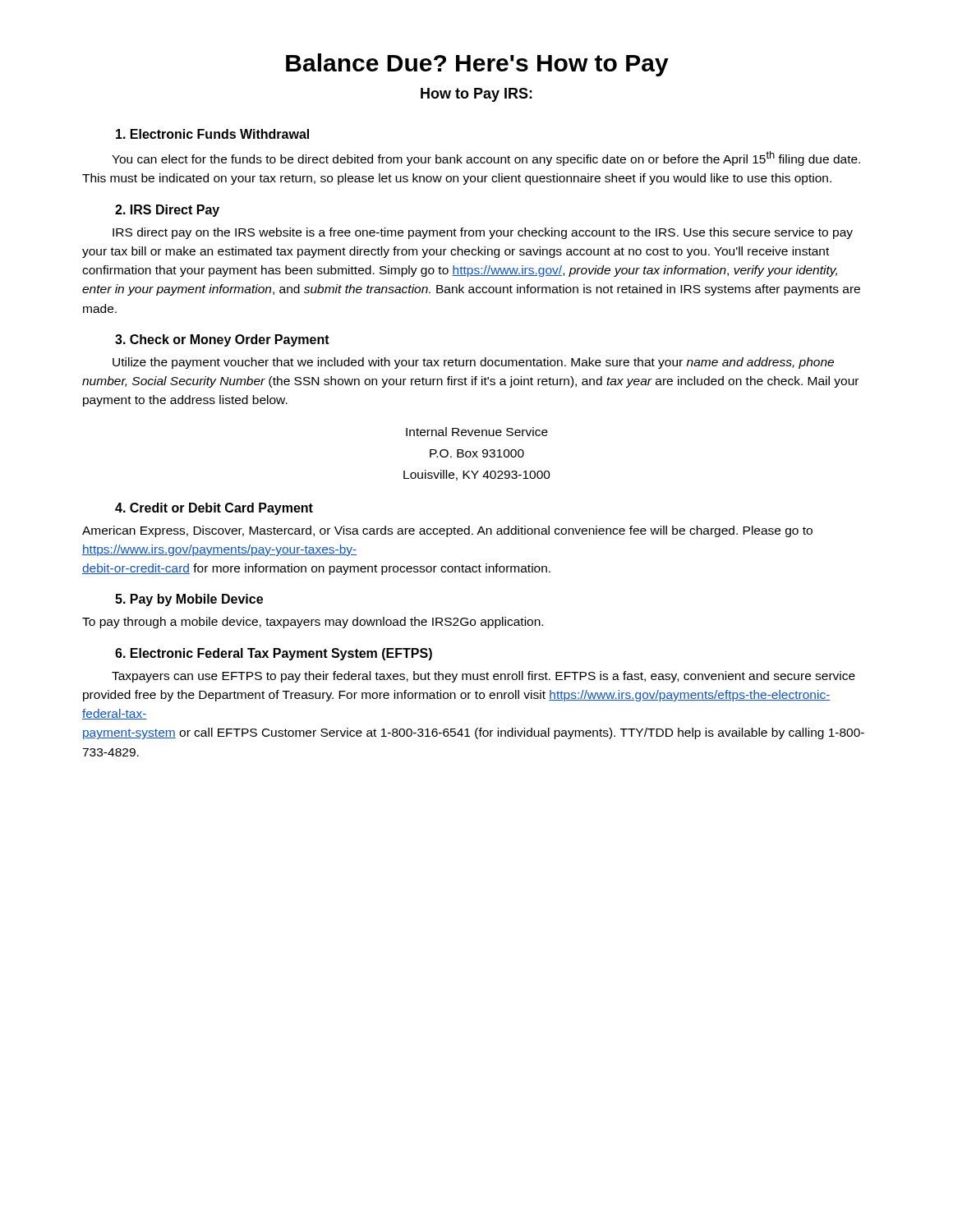The image size is (953, 1232).
Task: Navigate to the element starting "To pay through"
Action: pos(476,622)
